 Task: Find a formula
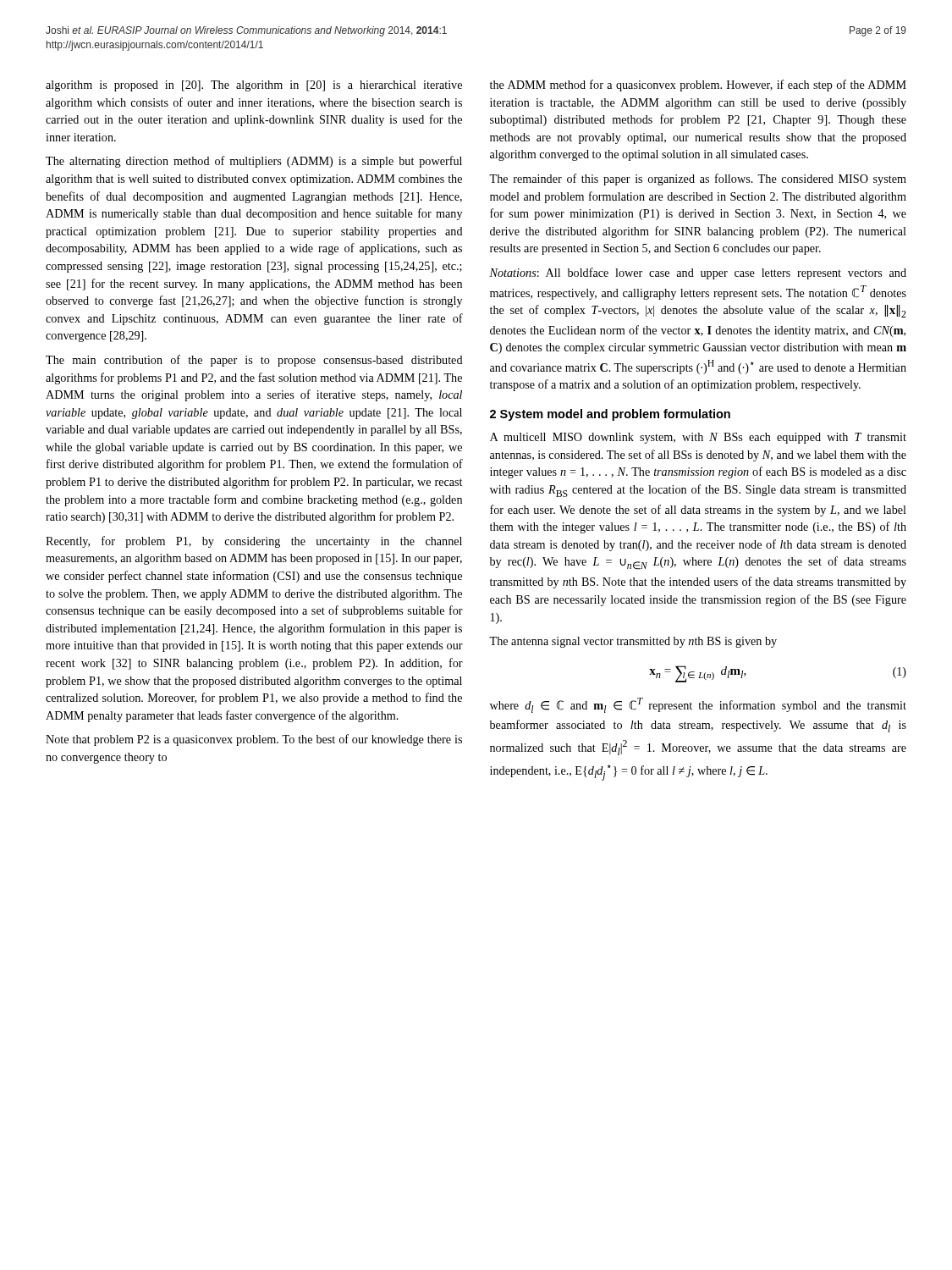pos(698,672)
